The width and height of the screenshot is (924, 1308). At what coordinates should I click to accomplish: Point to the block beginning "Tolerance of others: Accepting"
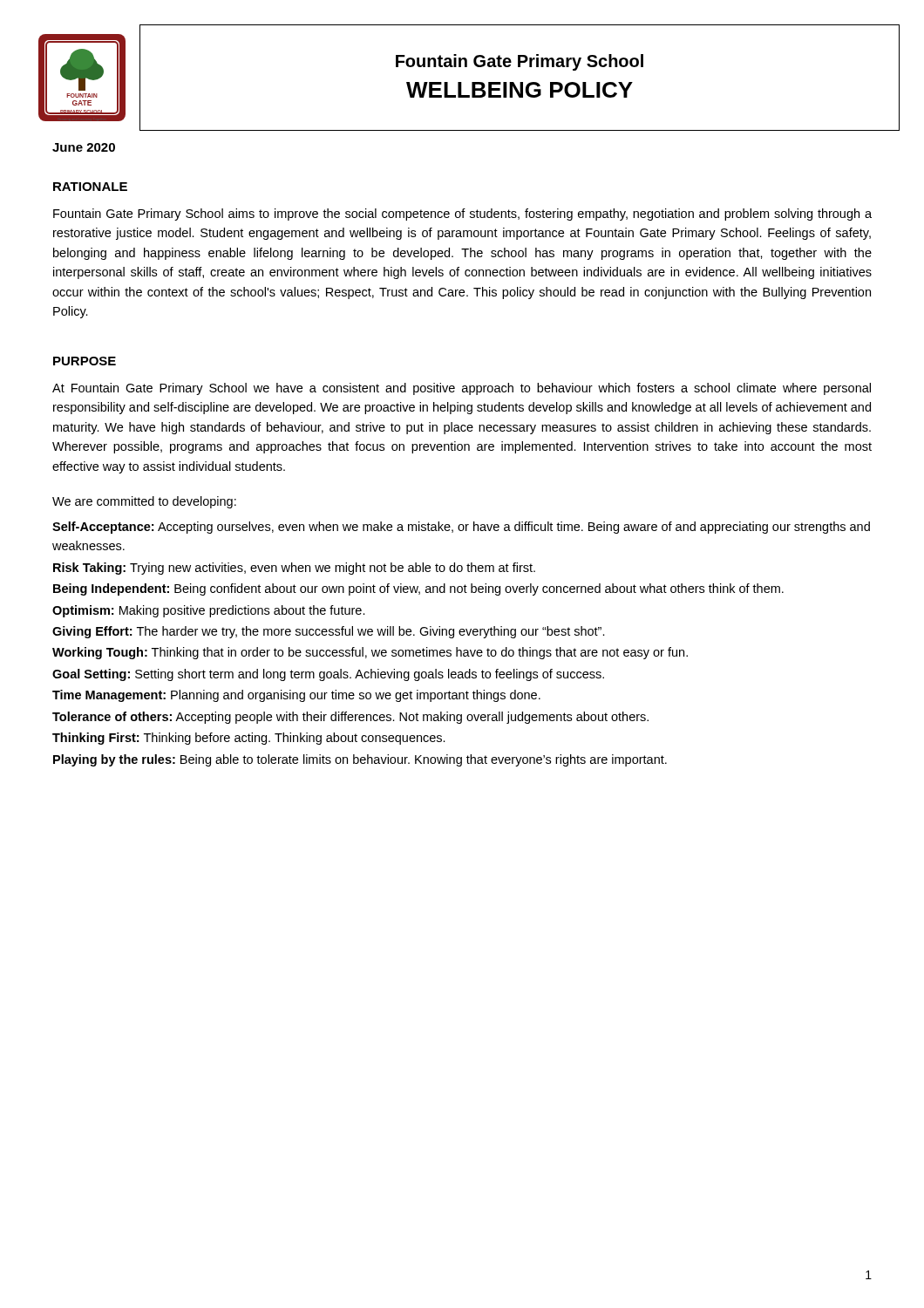[351, 717]
